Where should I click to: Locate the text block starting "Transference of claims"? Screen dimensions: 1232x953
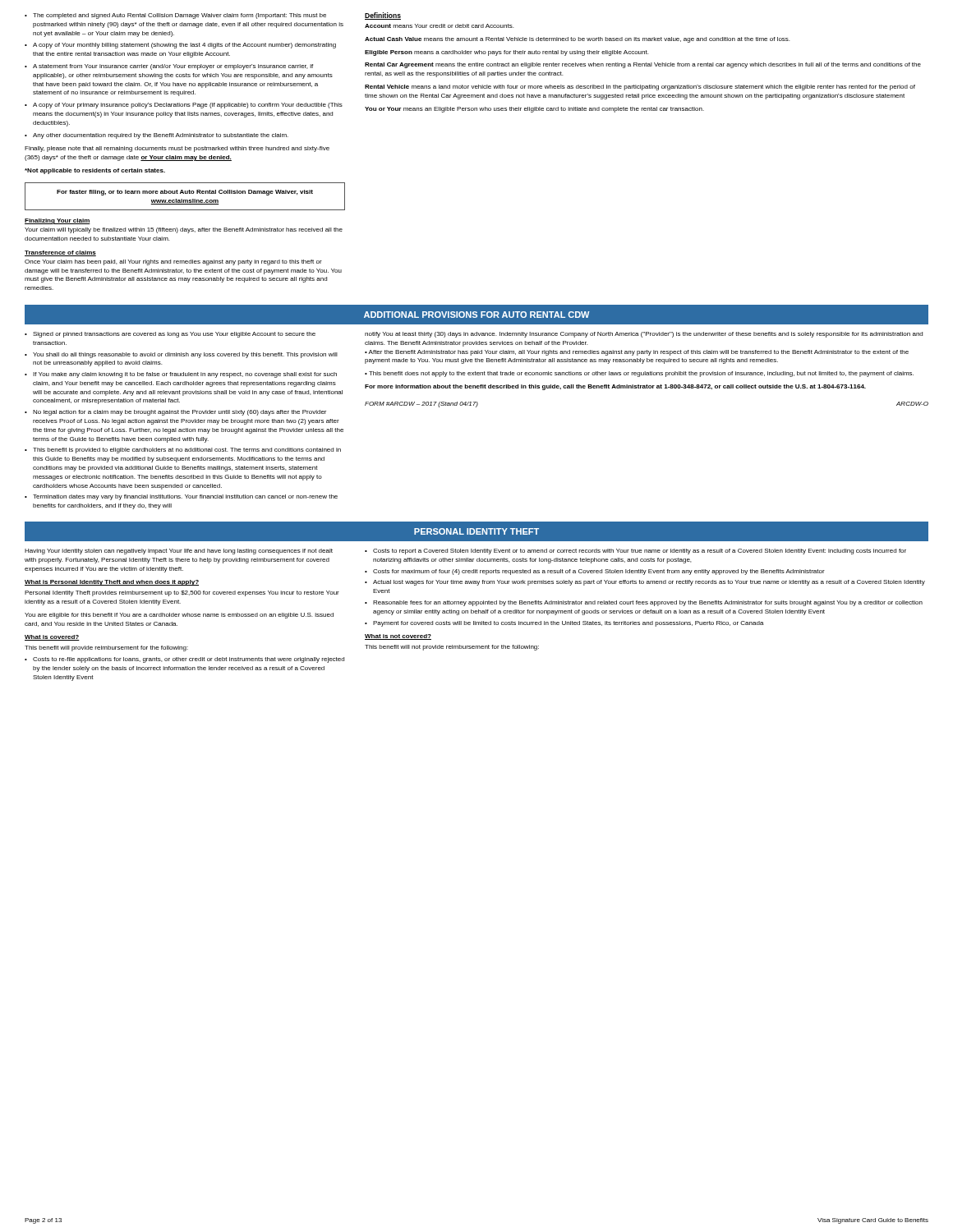(x=60, y=252)
